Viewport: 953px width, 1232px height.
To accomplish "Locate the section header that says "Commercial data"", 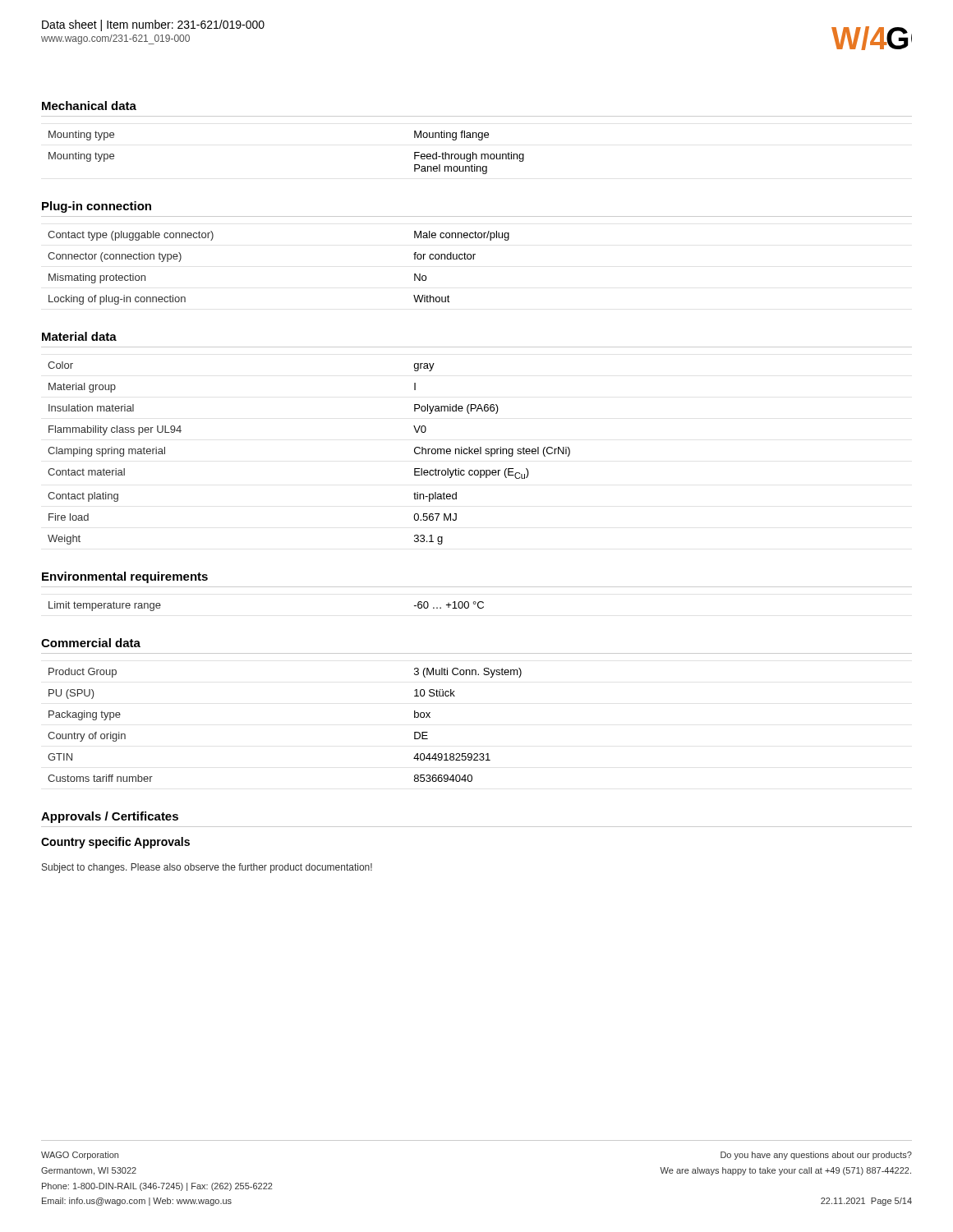I will coord(91,642).
